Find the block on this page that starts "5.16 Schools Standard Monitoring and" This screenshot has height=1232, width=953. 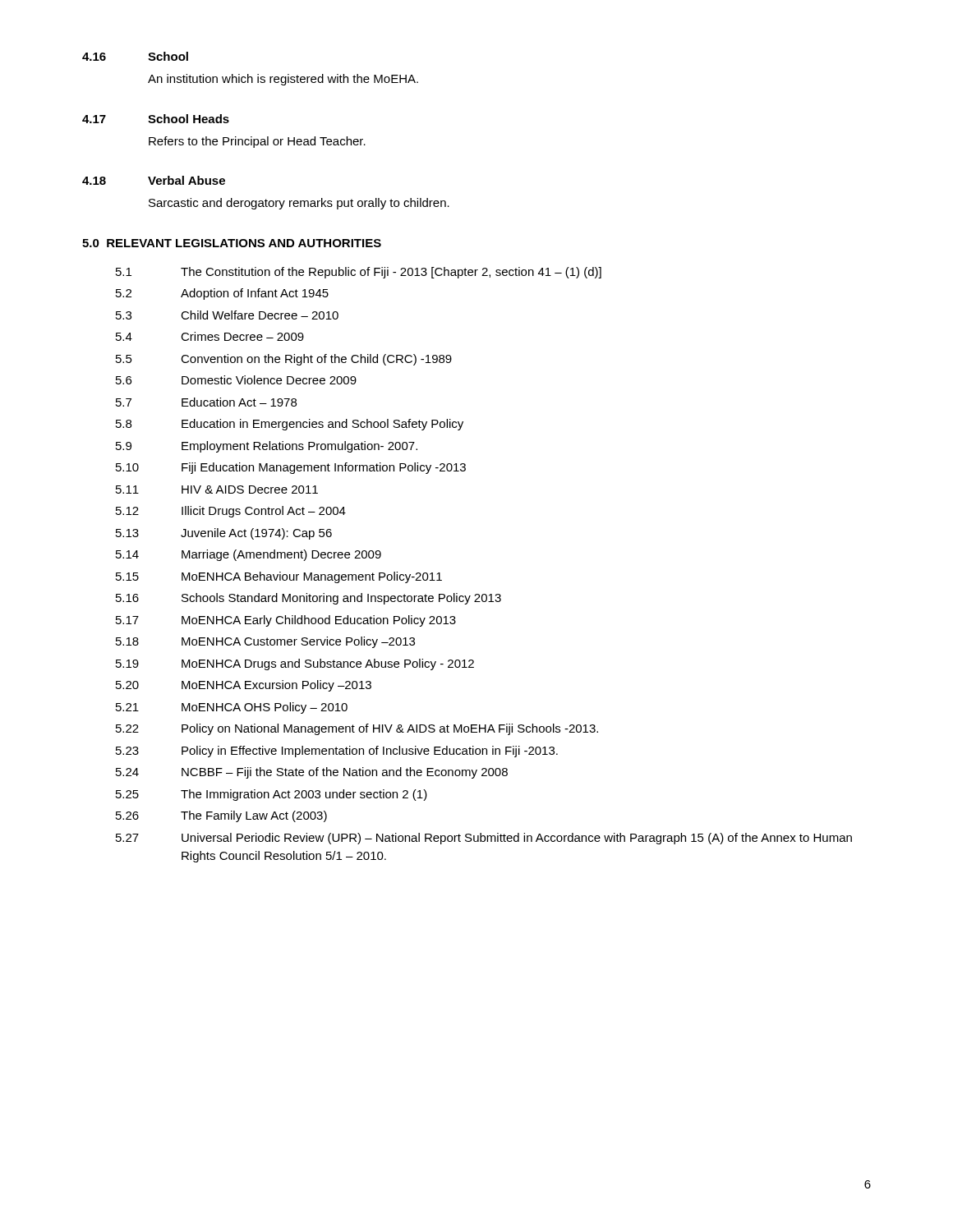(493, 598)
